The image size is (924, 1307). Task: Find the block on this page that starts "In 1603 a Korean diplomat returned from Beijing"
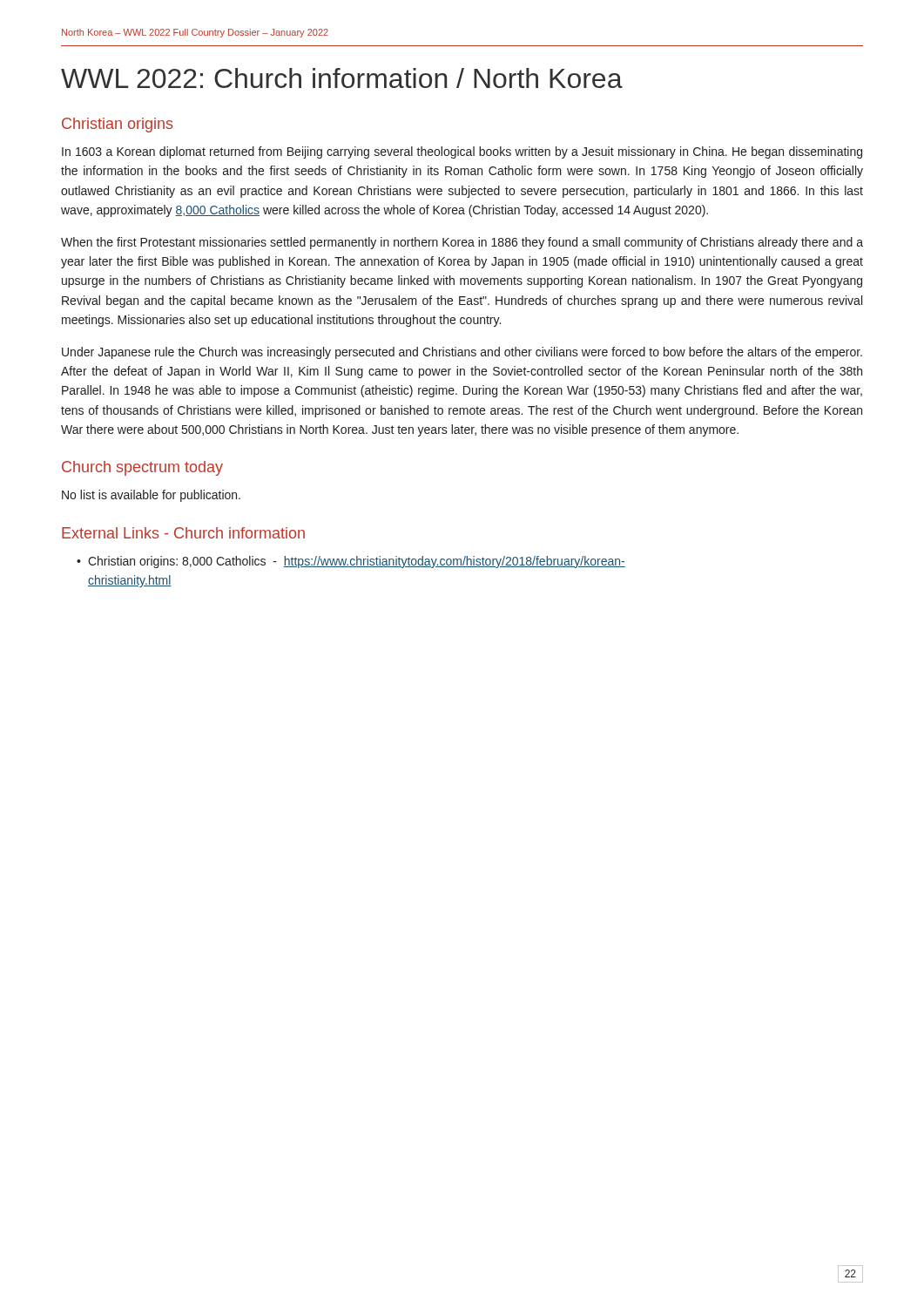462,181
